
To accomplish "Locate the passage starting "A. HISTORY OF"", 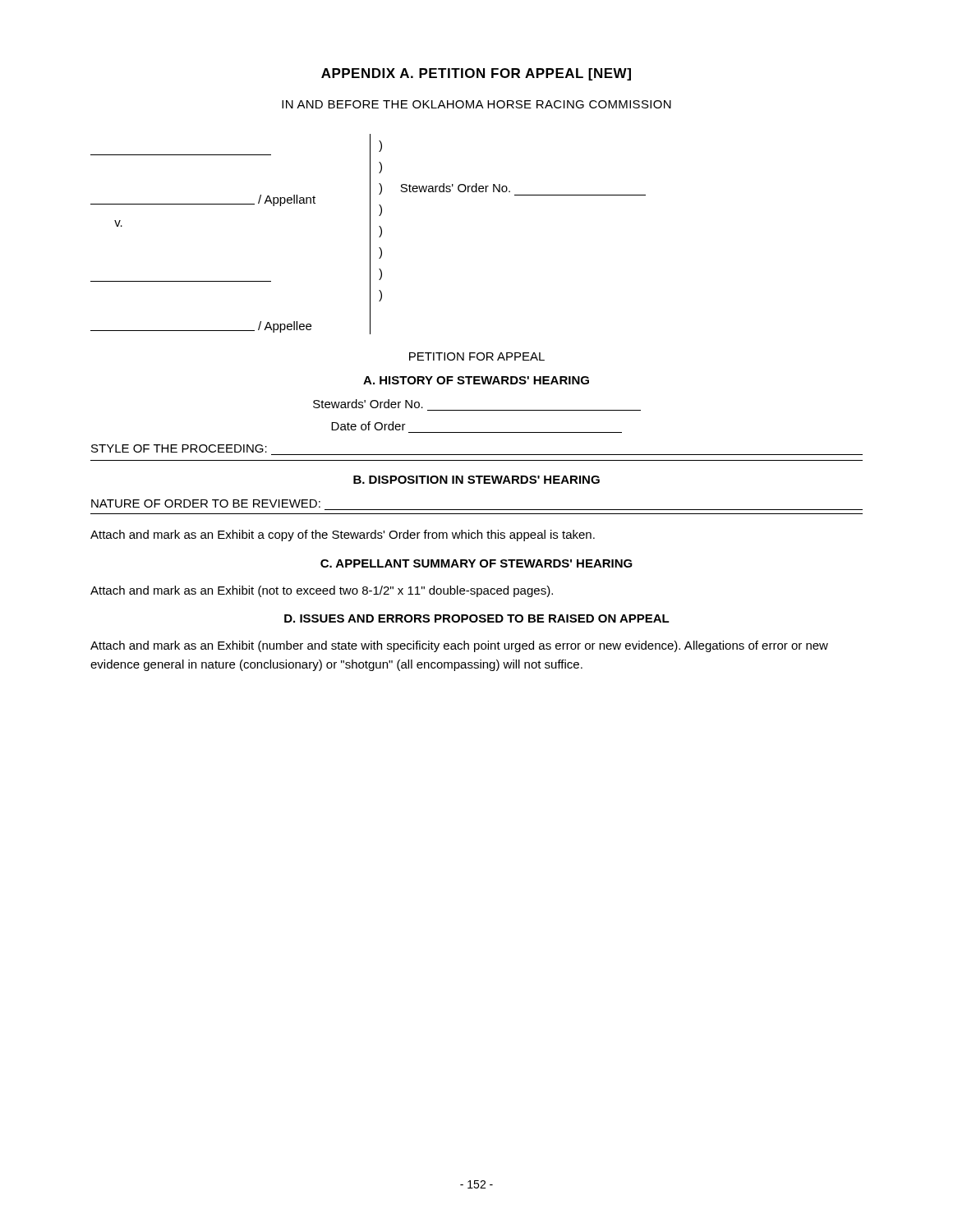I will [x=476, y=380].
